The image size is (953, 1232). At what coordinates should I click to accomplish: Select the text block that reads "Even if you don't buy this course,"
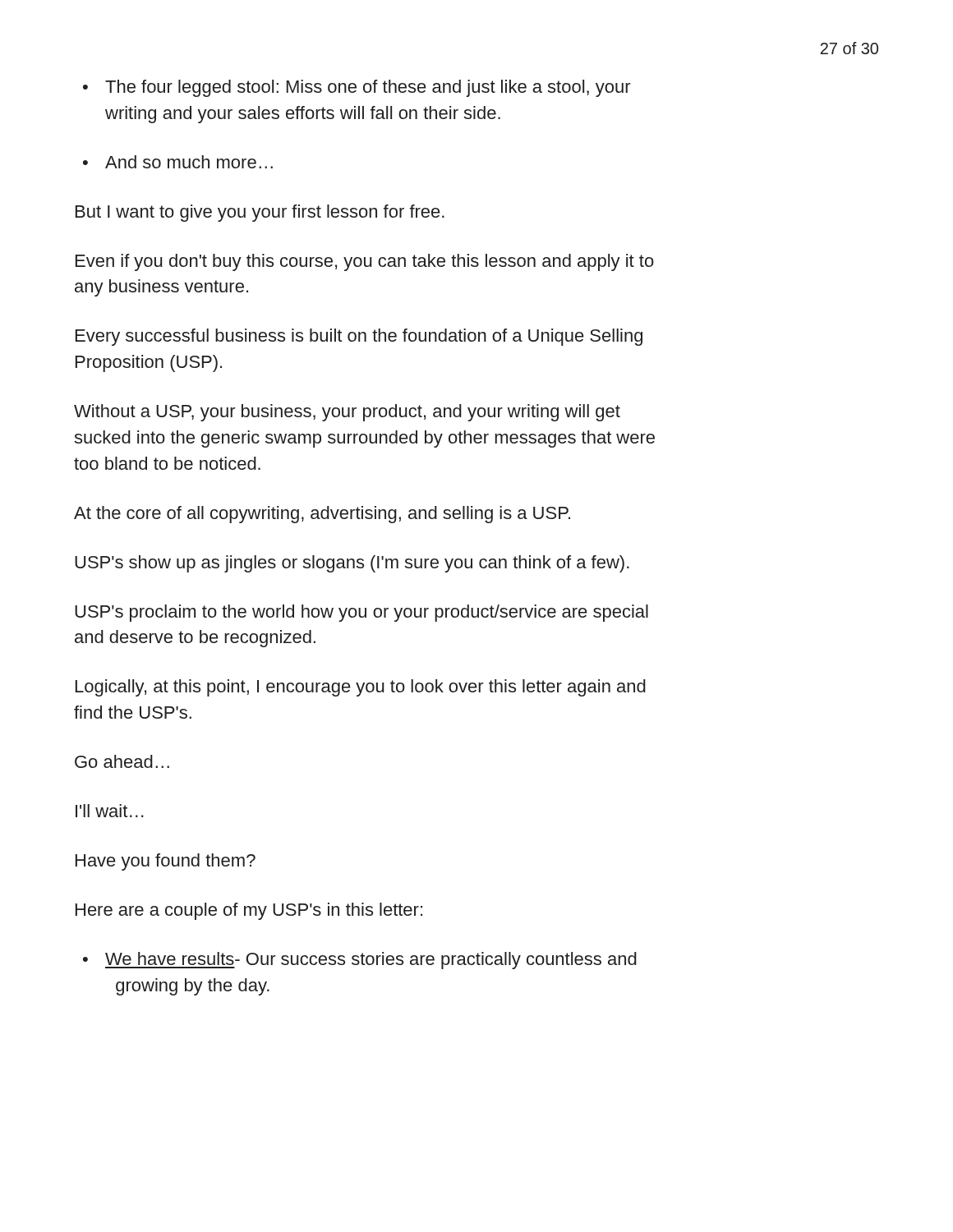tap(364, 274)
